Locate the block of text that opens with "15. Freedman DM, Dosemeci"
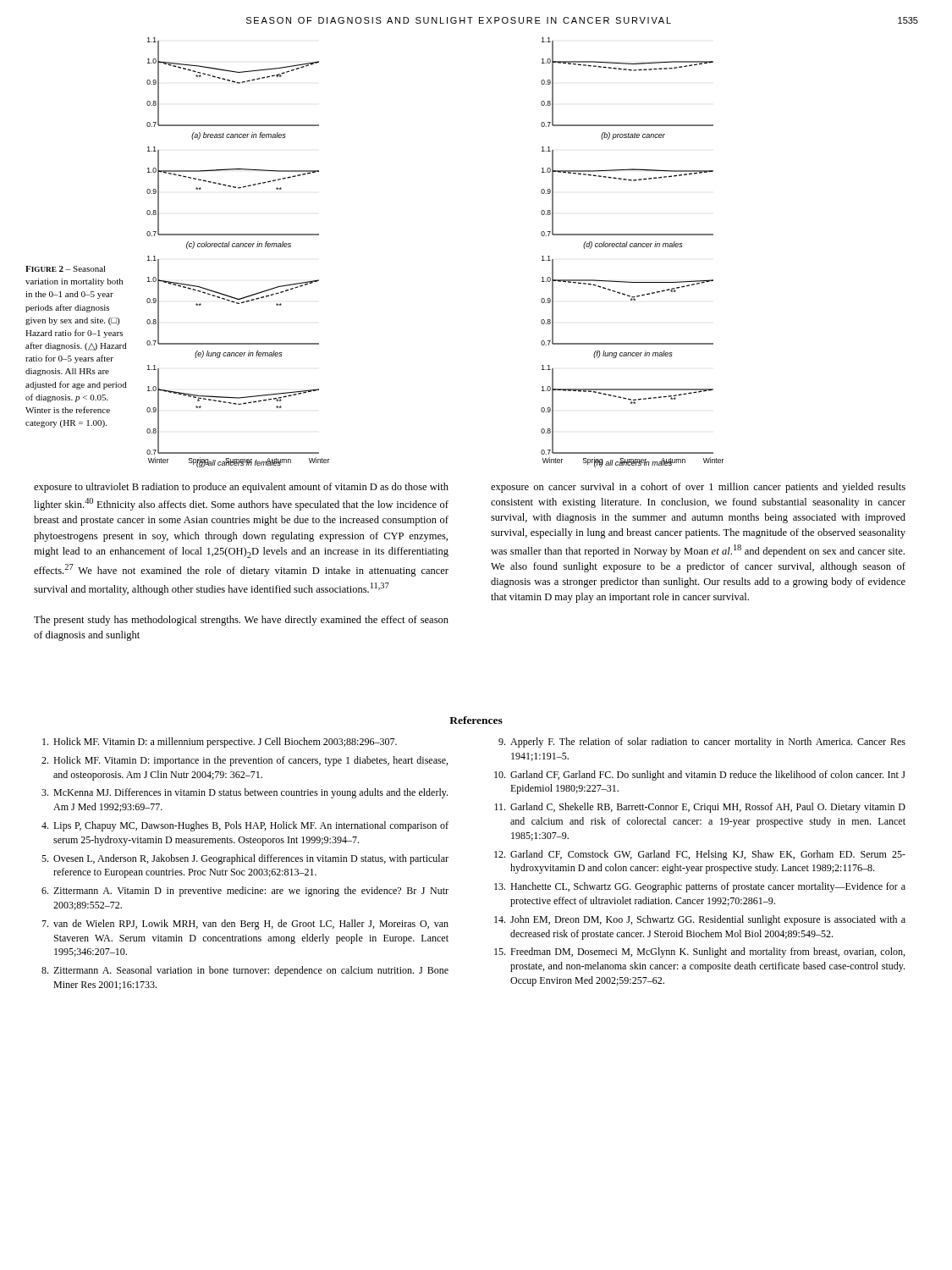The image size is (952, 1270). (698, 966)
